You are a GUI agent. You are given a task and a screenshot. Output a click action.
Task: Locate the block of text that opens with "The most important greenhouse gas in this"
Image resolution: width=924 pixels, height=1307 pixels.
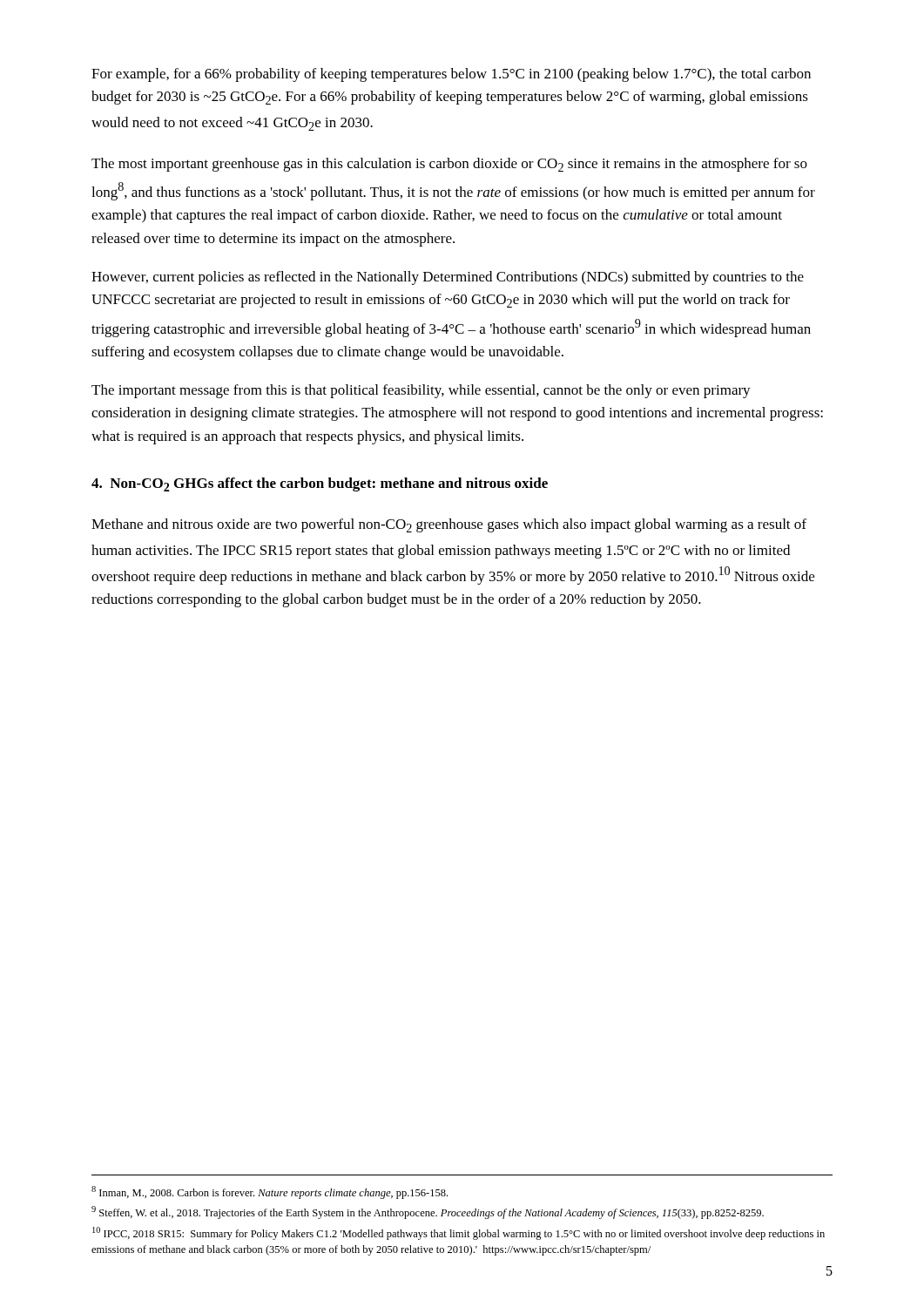(x=453, y=201)
